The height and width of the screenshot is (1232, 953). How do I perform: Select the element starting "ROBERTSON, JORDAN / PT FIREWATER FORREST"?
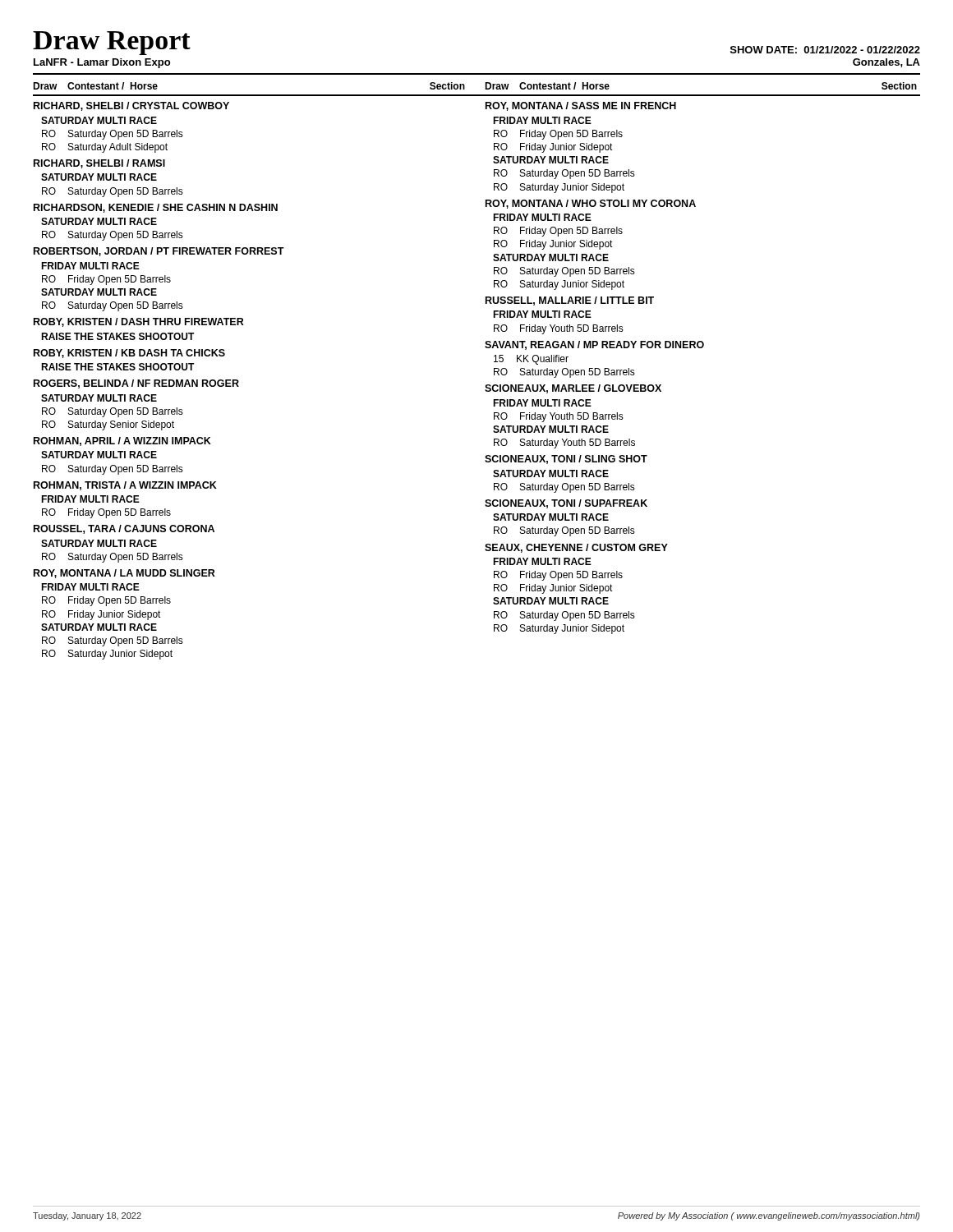tap(159, 252)
